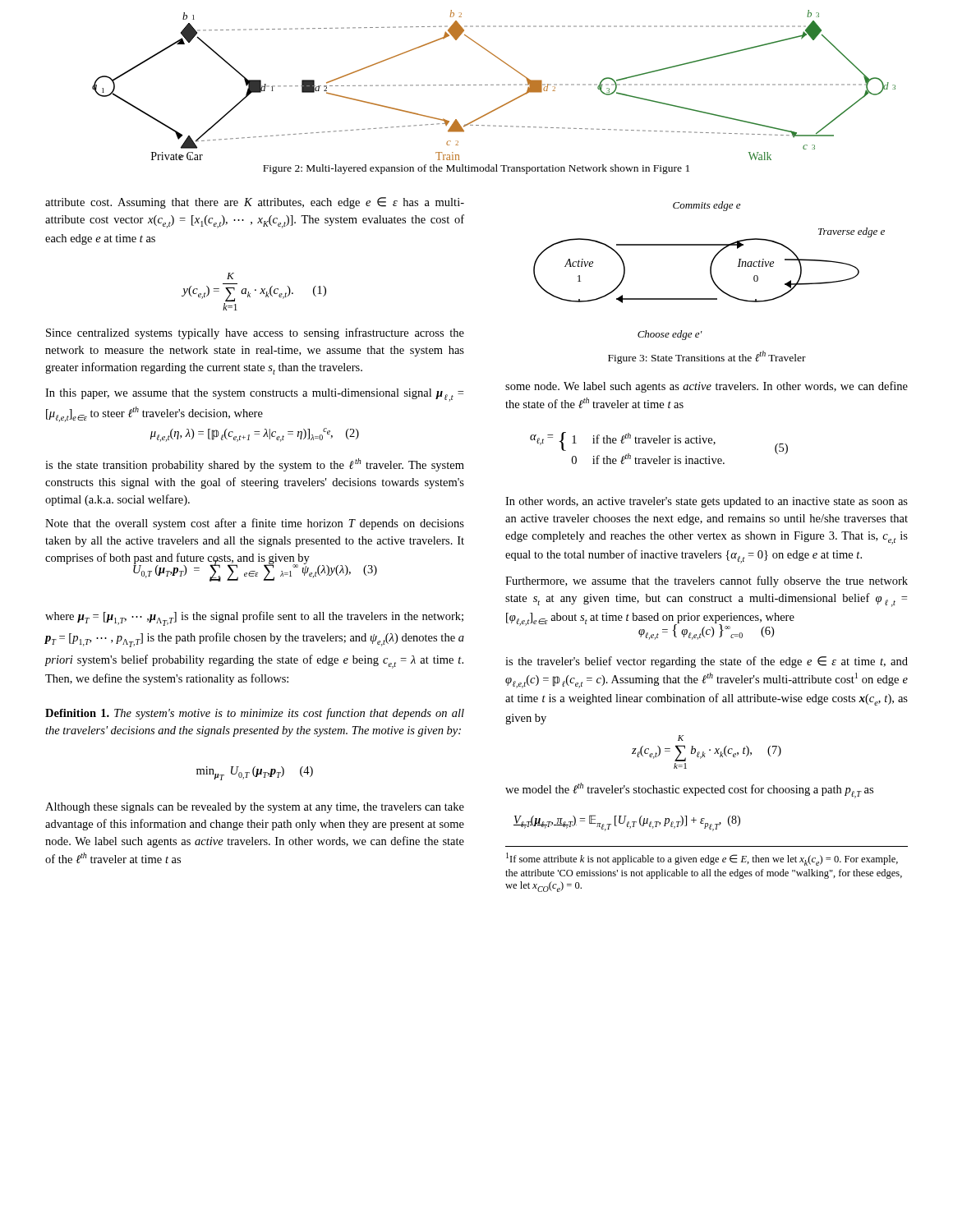Select the formula containing "αℓ,t = { 1 if the"

659,448
